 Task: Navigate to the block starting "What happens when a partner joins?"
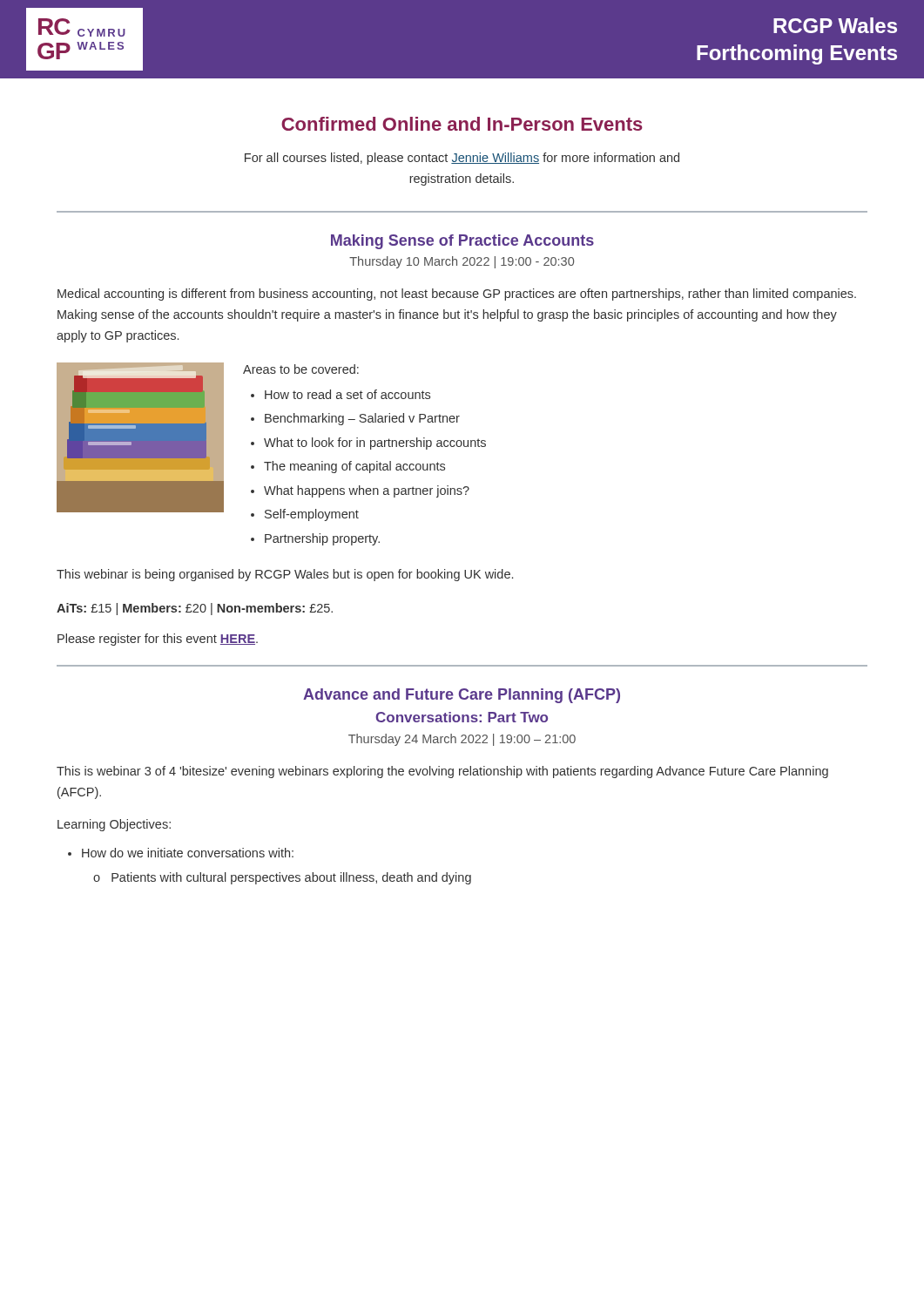tap(367, 490)
